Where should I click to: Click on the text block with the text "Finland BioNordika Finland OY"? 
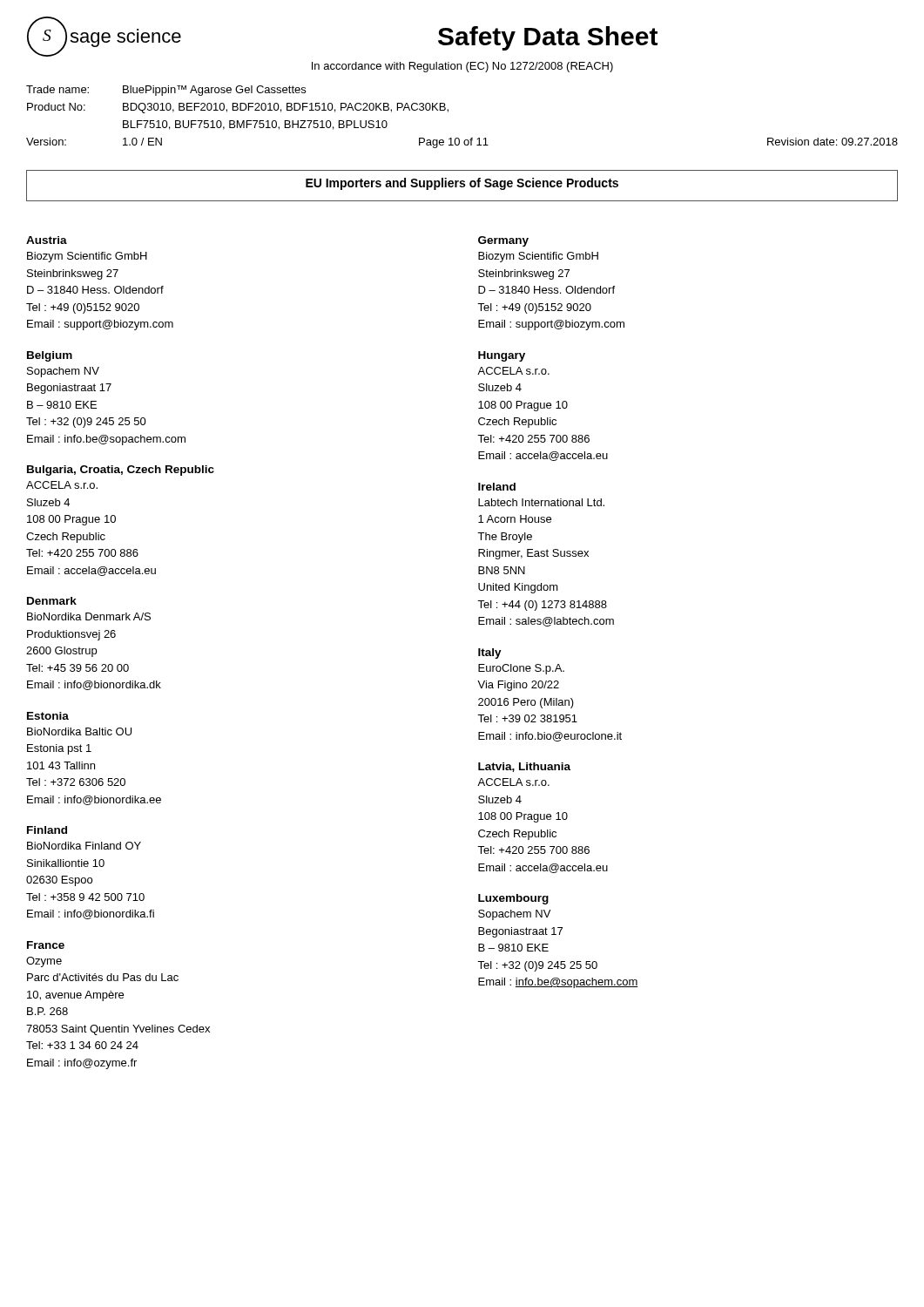pyautogui.click(x=47, y=830)
